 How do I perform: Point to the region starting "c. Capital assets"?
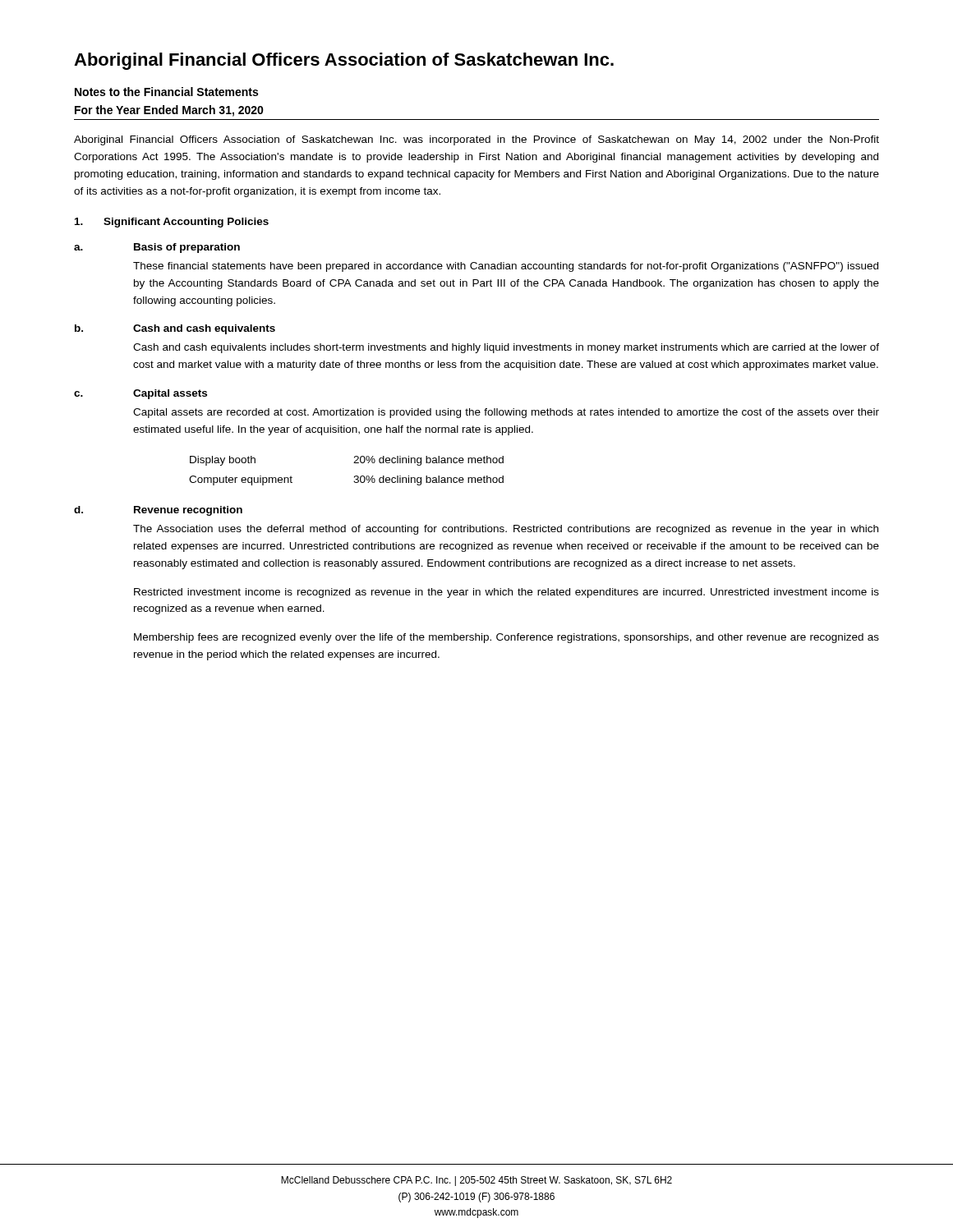click(141, 393)
